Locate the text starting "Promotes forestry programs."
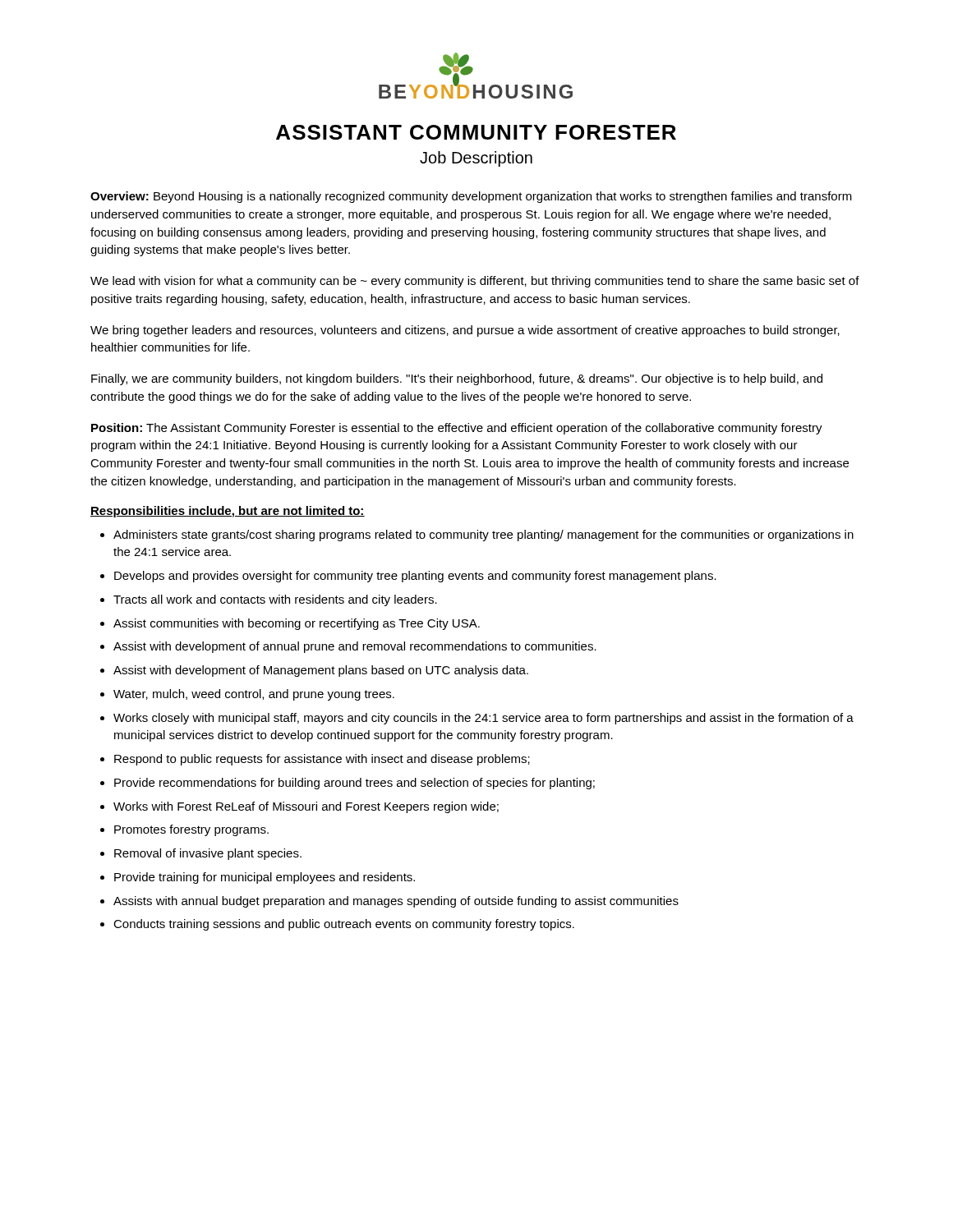 point(191,829)
